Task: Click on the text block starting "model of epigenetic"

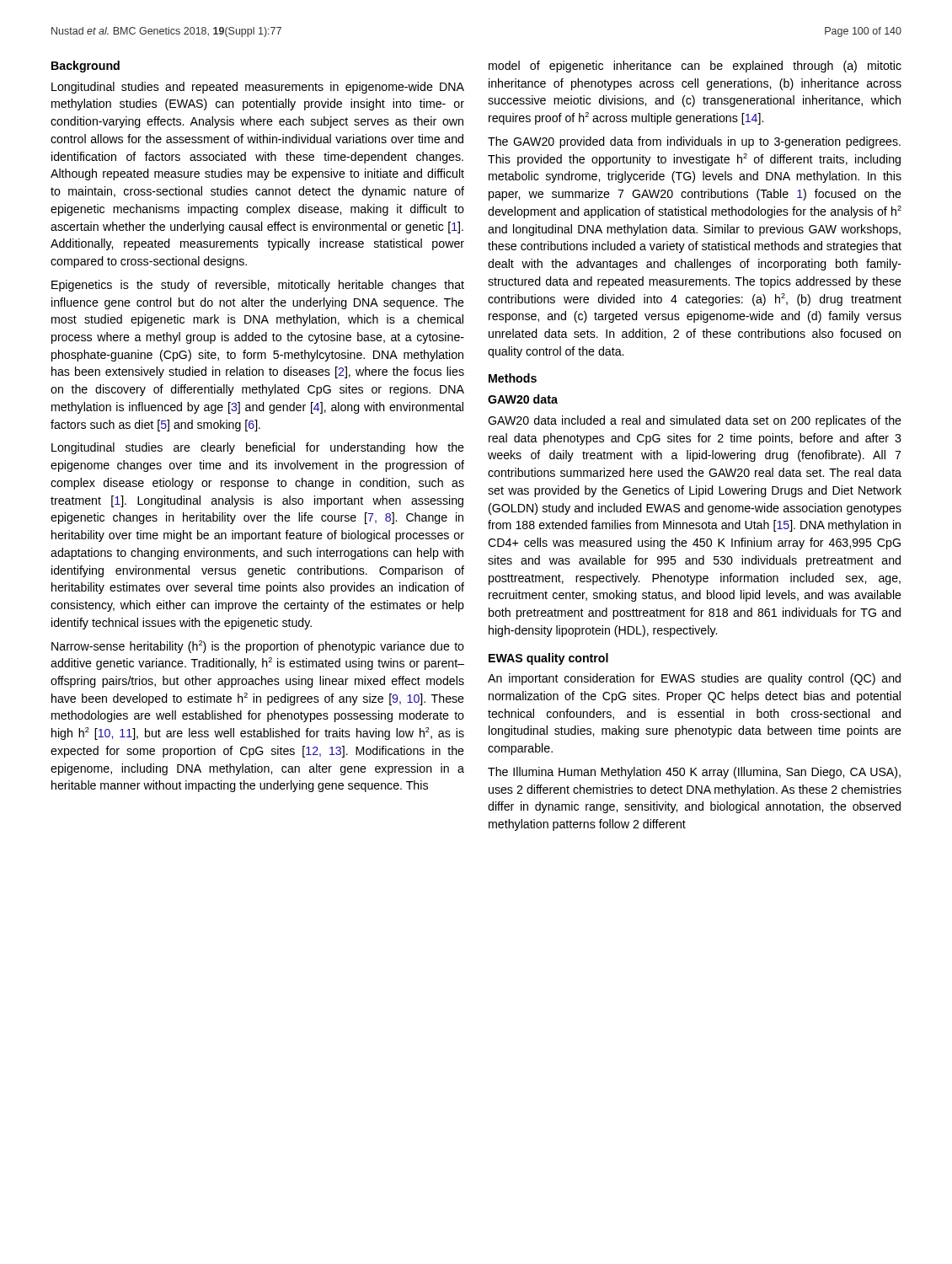Action: (x=695, y=92)
